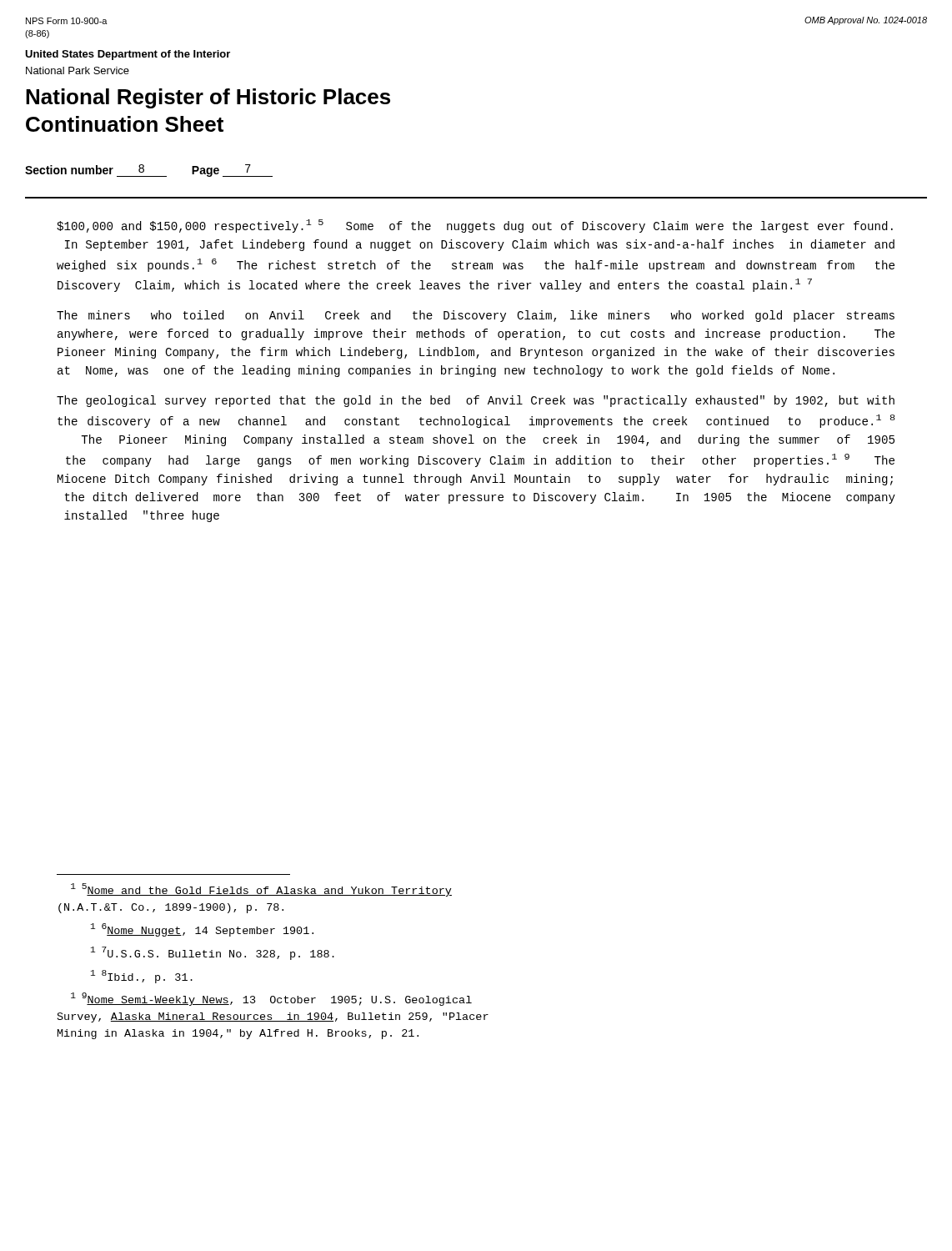Select the footnote with the text "1 5Nome and the Gold"
Viewport: 952px width, 1251px height.
click(254, 898)
